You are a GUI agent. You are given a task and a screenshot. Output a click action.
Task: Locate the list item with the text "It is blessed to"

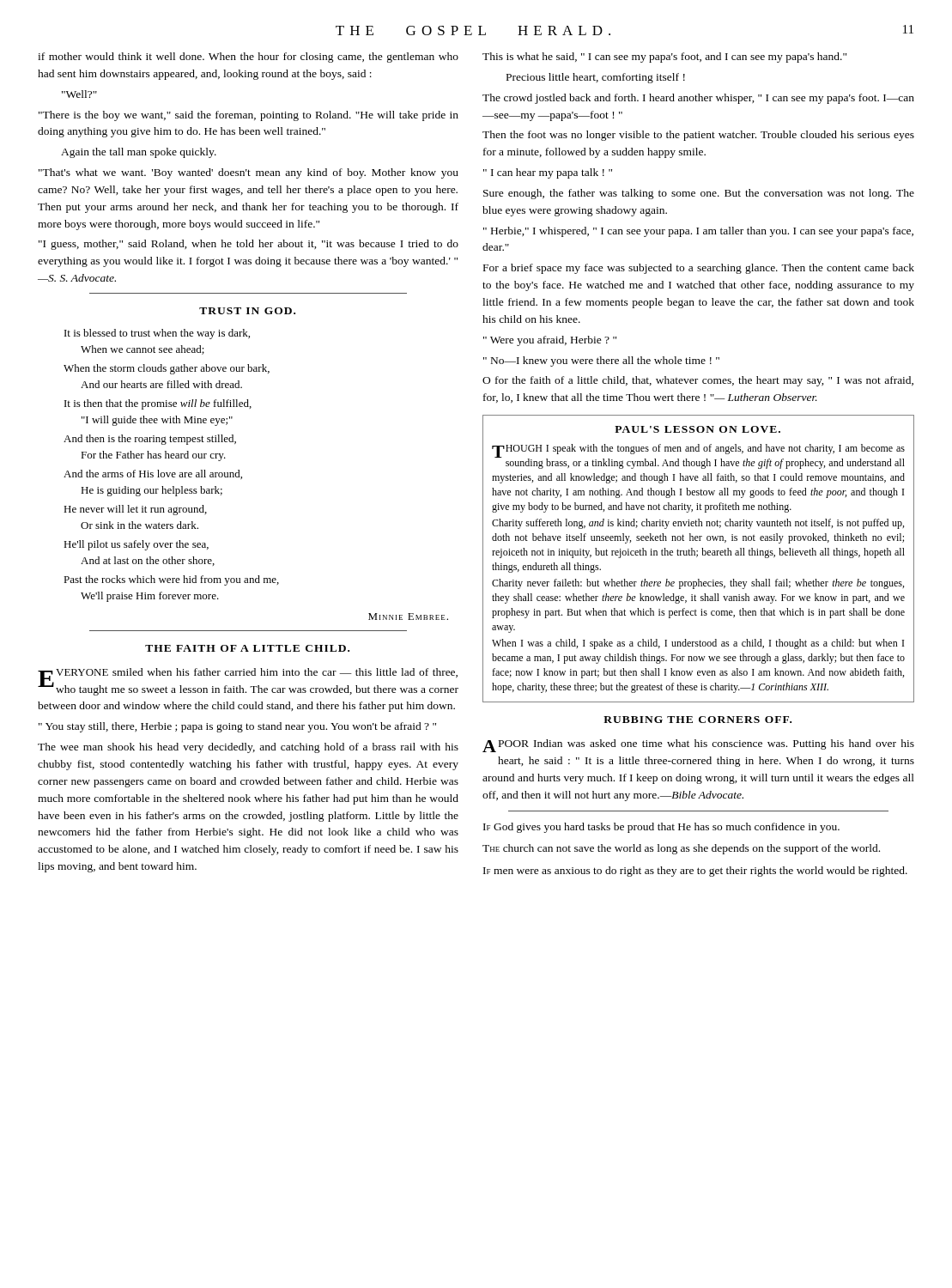[x=157, y=334]
